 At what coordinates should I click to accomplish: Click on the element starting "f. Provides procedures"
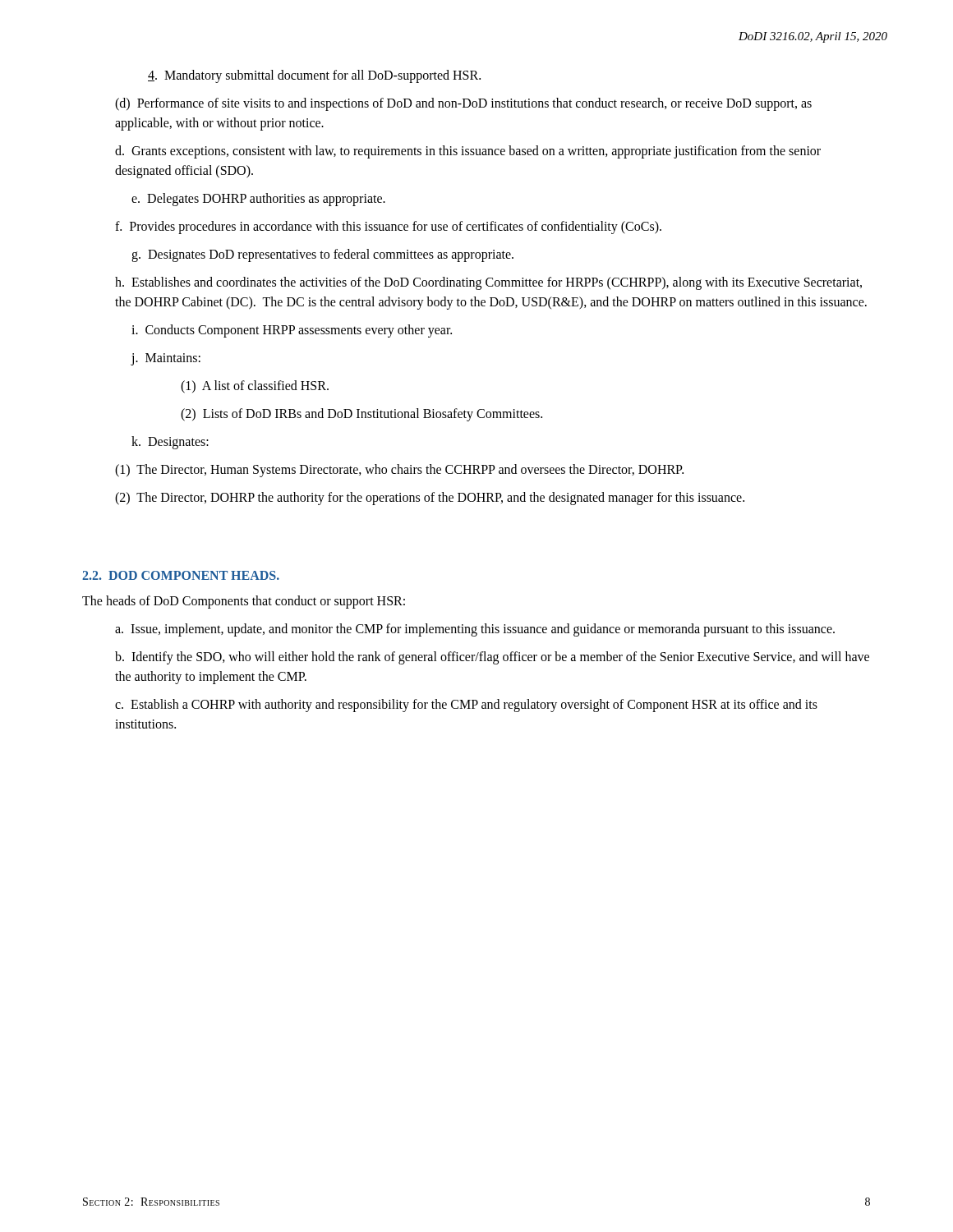pos(389,226)
